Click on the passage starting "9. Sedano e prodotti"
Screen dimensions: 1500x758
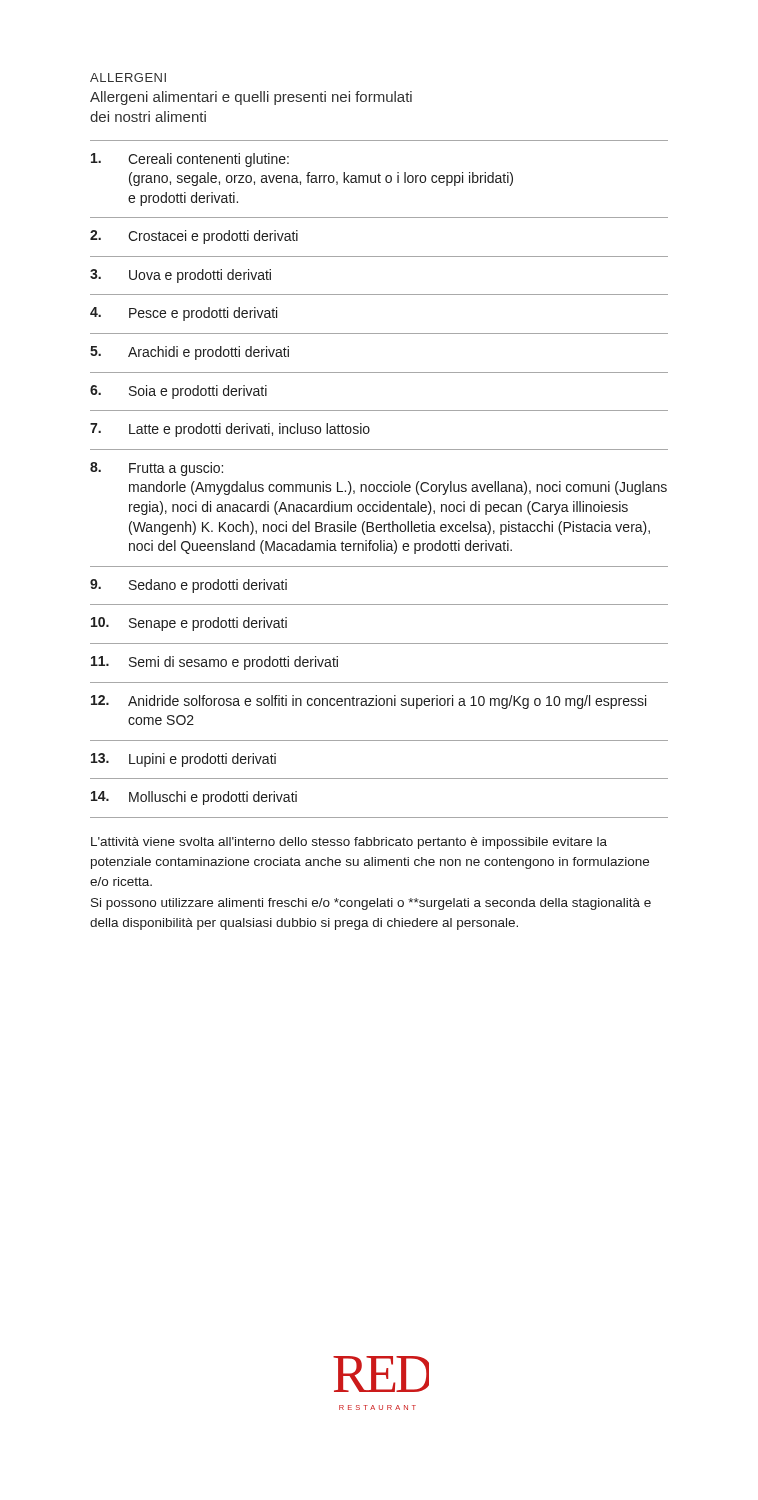pyautogui.click(x=189, y=586)
